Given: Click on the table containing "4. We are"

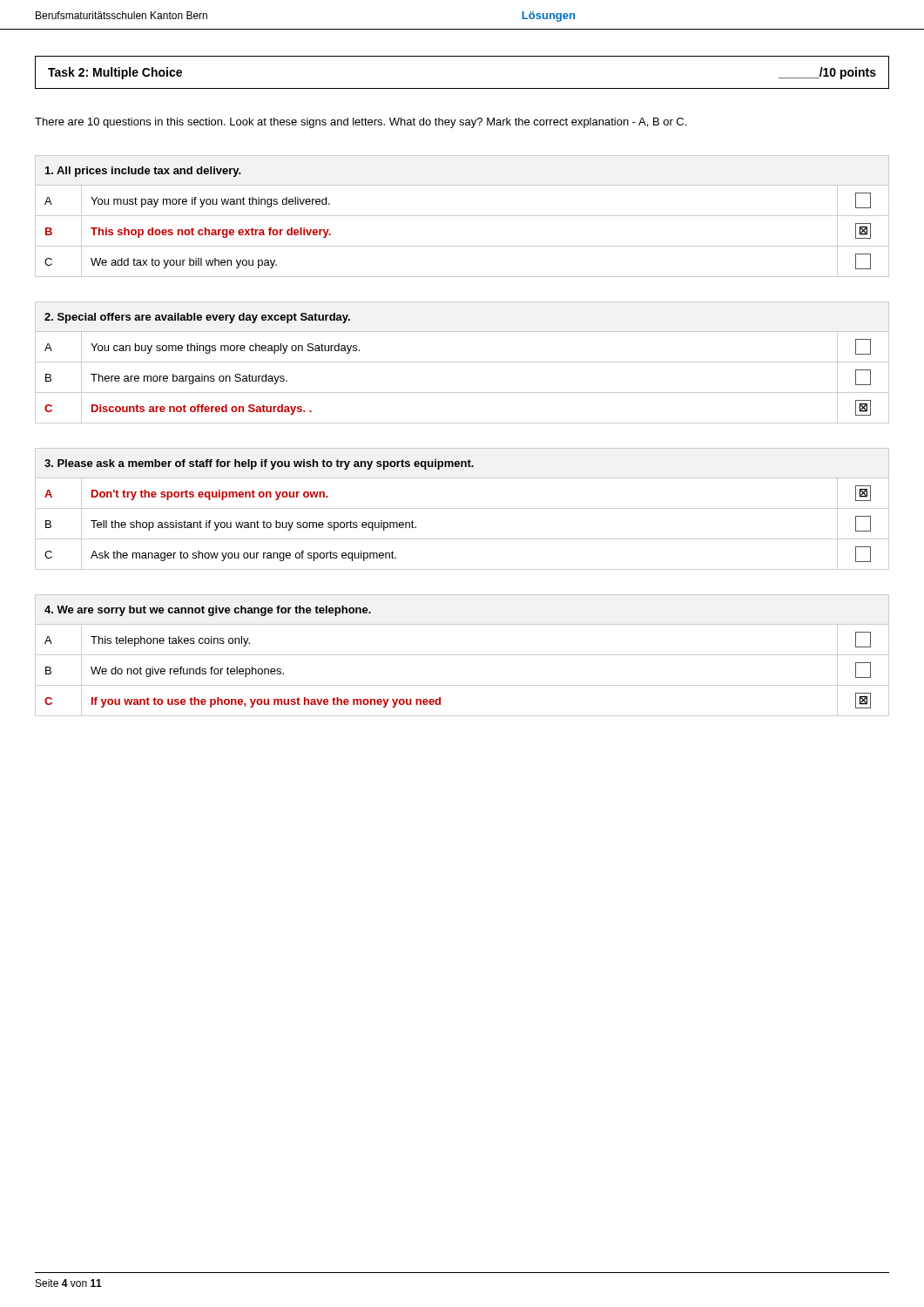Looking at the screenshot, I should (462, 655).
